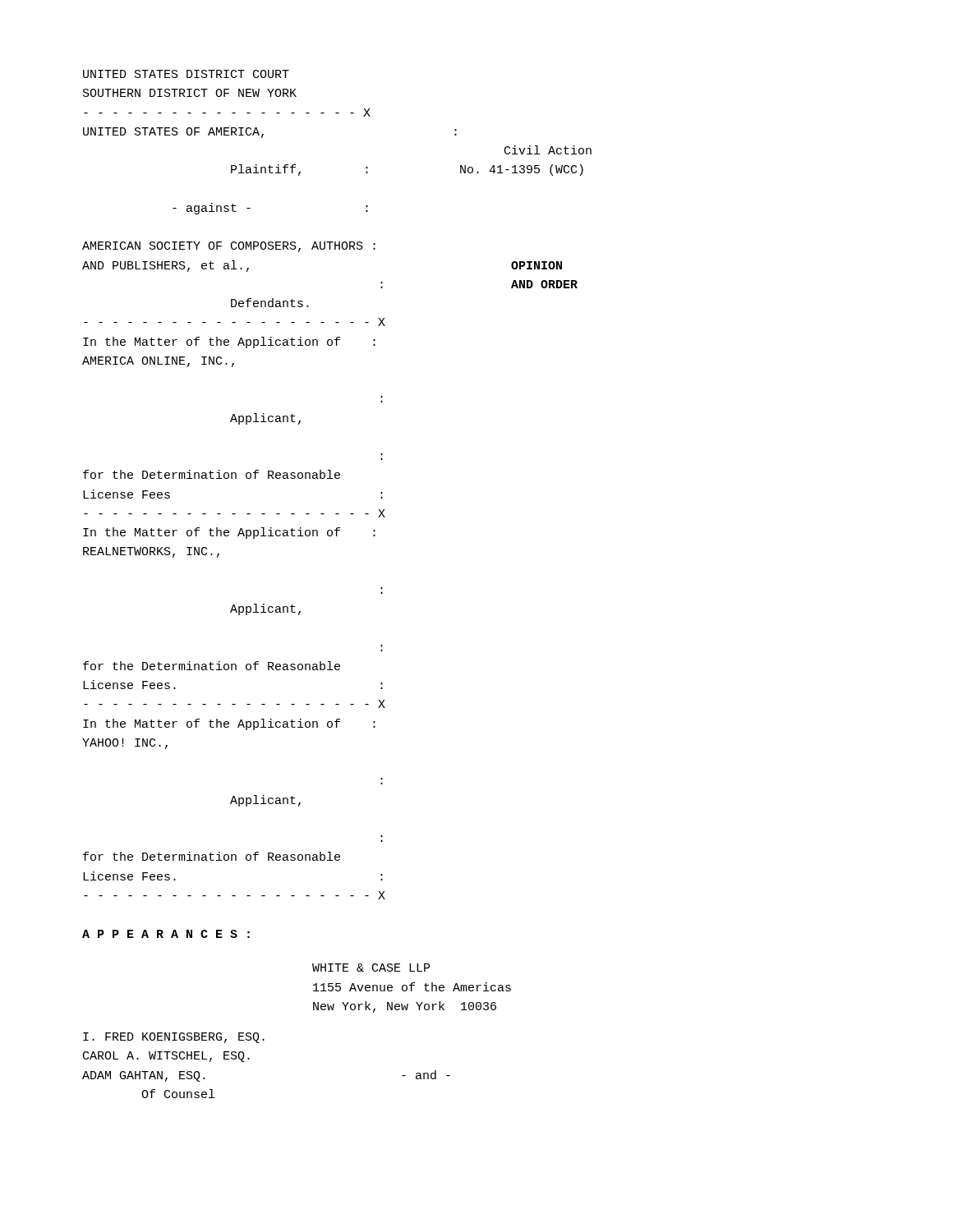Screen dimensions: 1232x953
Task: Select the passage starting "I. FRED KOENIGSBERG,"
Action: (x=452, y=1067)
